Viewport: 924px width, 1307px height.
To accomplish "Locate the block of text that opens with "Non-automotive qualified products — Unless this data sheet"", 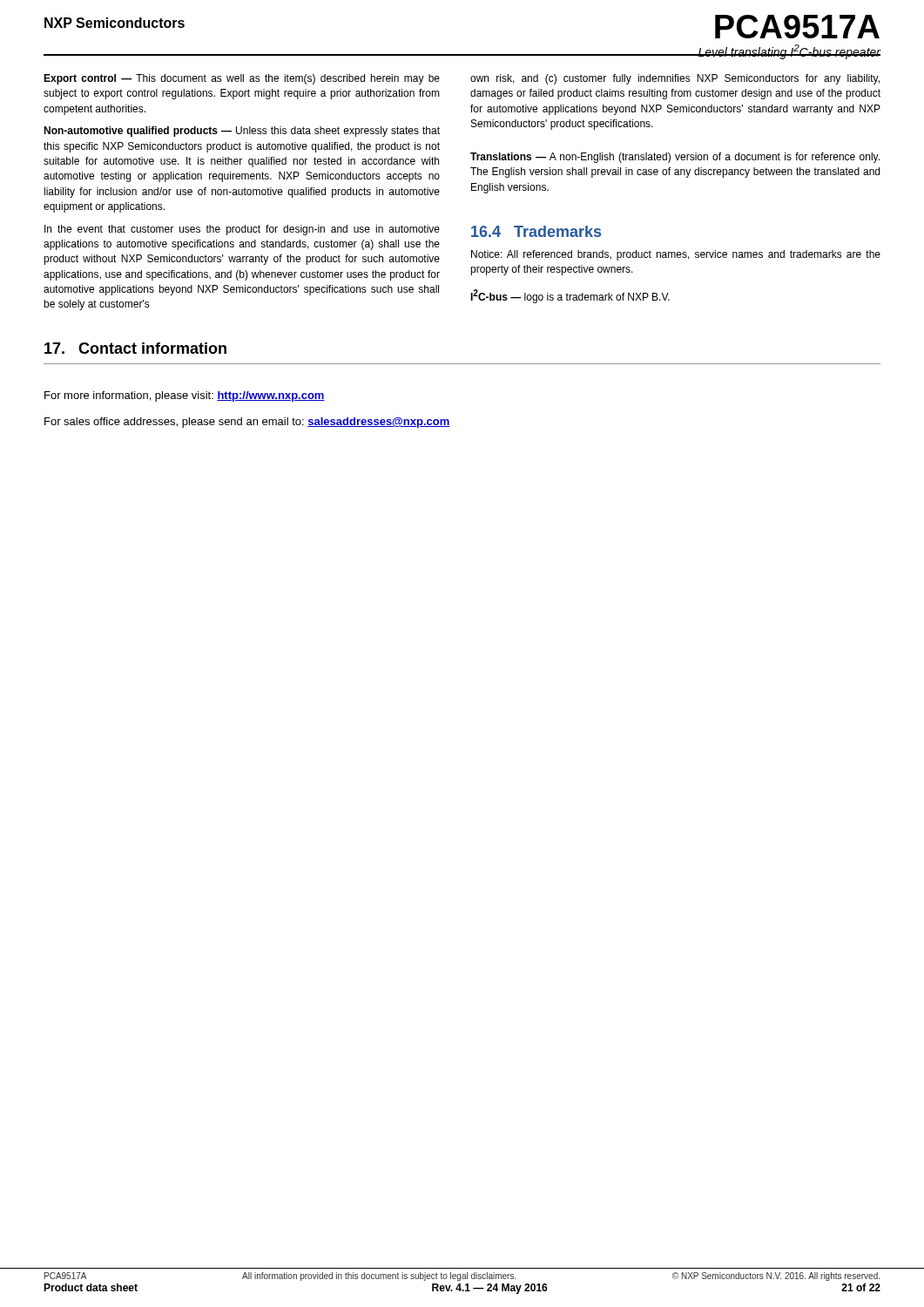I will [x=242, y=169].
